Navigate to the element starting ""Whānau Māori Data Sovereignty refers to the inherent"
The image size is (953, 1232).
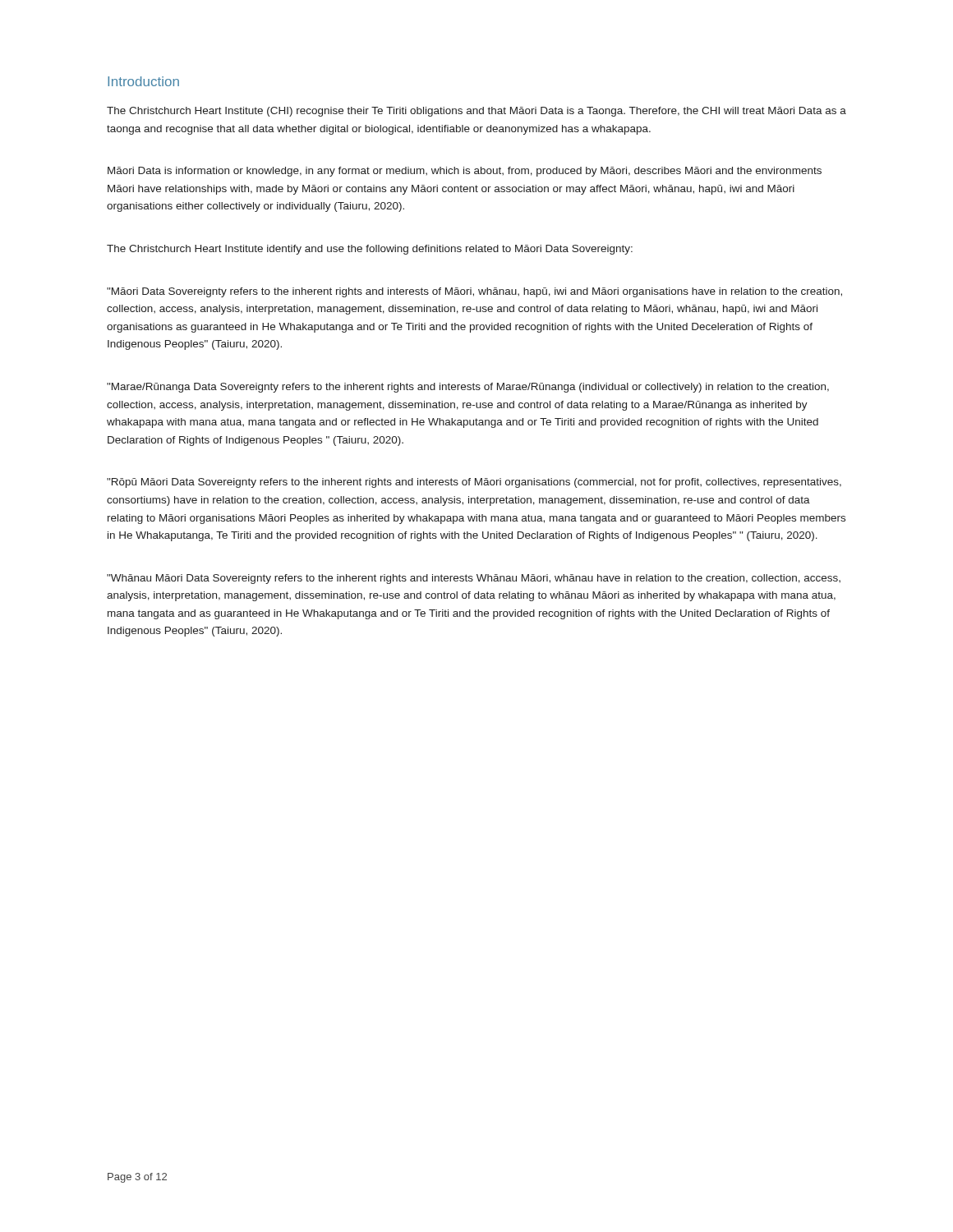click(474, 604)
